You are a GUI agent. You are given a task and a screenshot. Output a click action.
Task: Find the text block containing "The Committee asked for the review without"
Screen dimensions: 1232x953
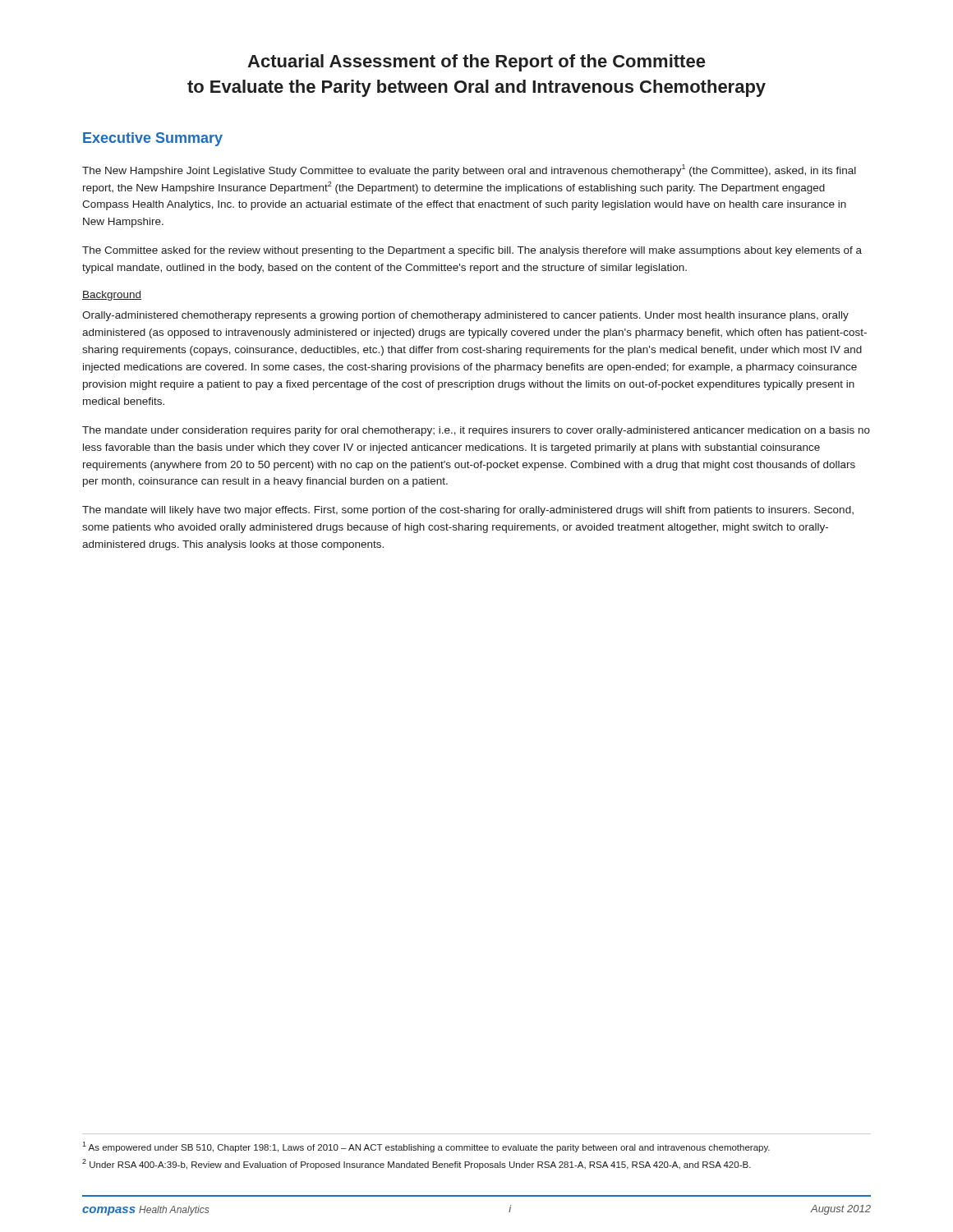coord(472,259)
